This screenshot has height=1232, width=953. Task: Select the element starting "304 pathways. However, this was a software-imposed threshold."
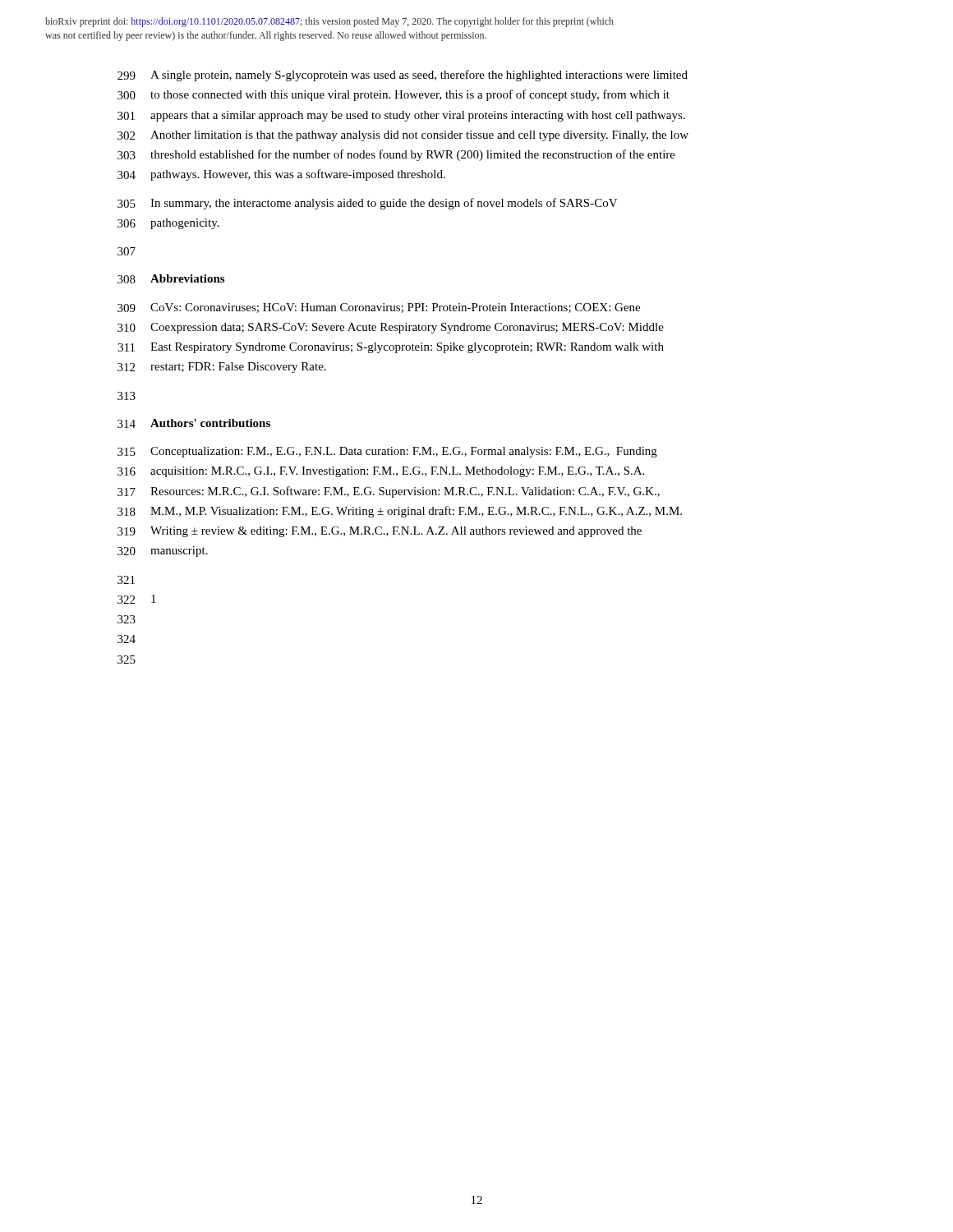(281, 175)
